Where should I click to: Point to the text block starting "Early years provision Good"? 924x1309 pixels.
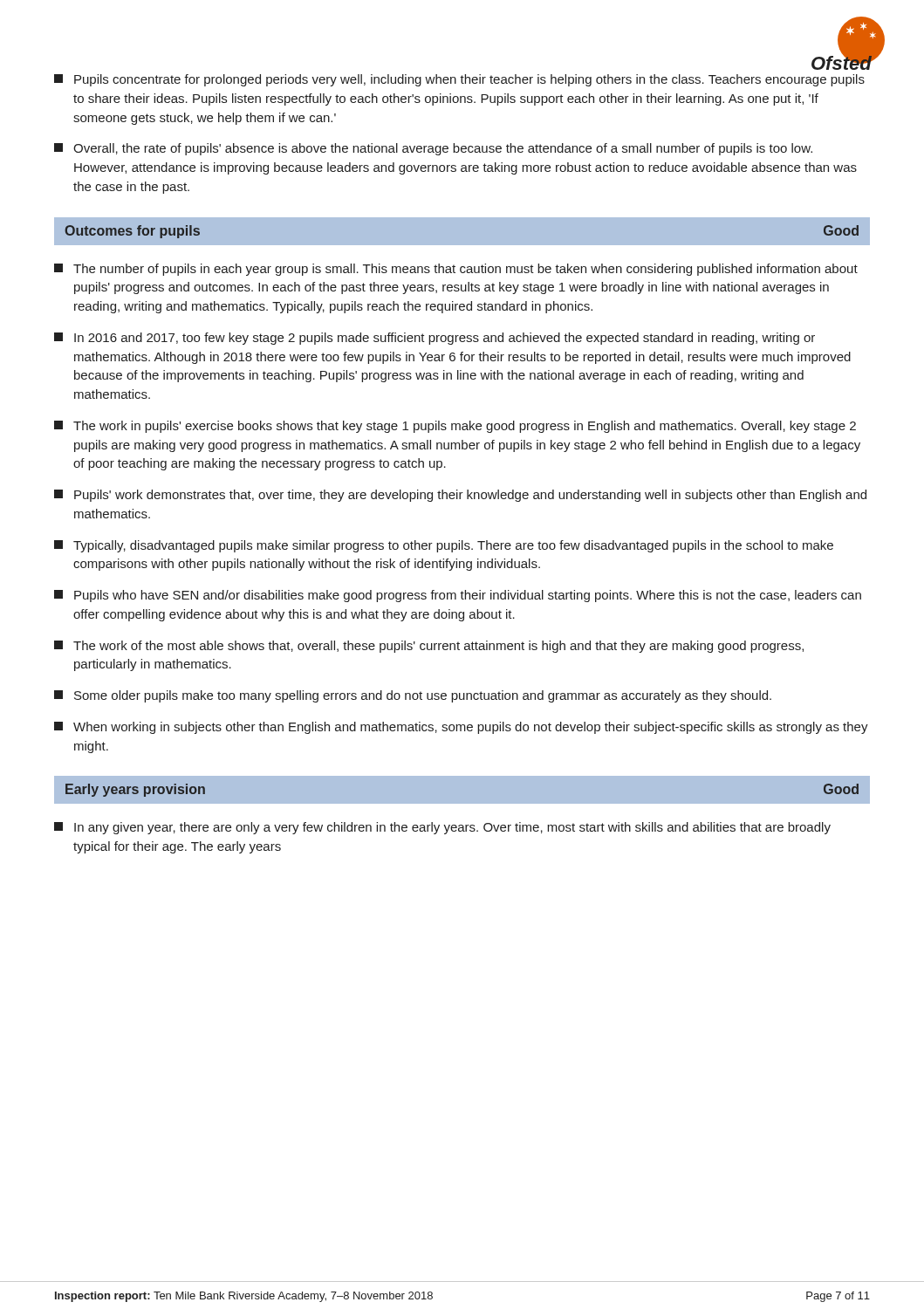coord(135,790)
